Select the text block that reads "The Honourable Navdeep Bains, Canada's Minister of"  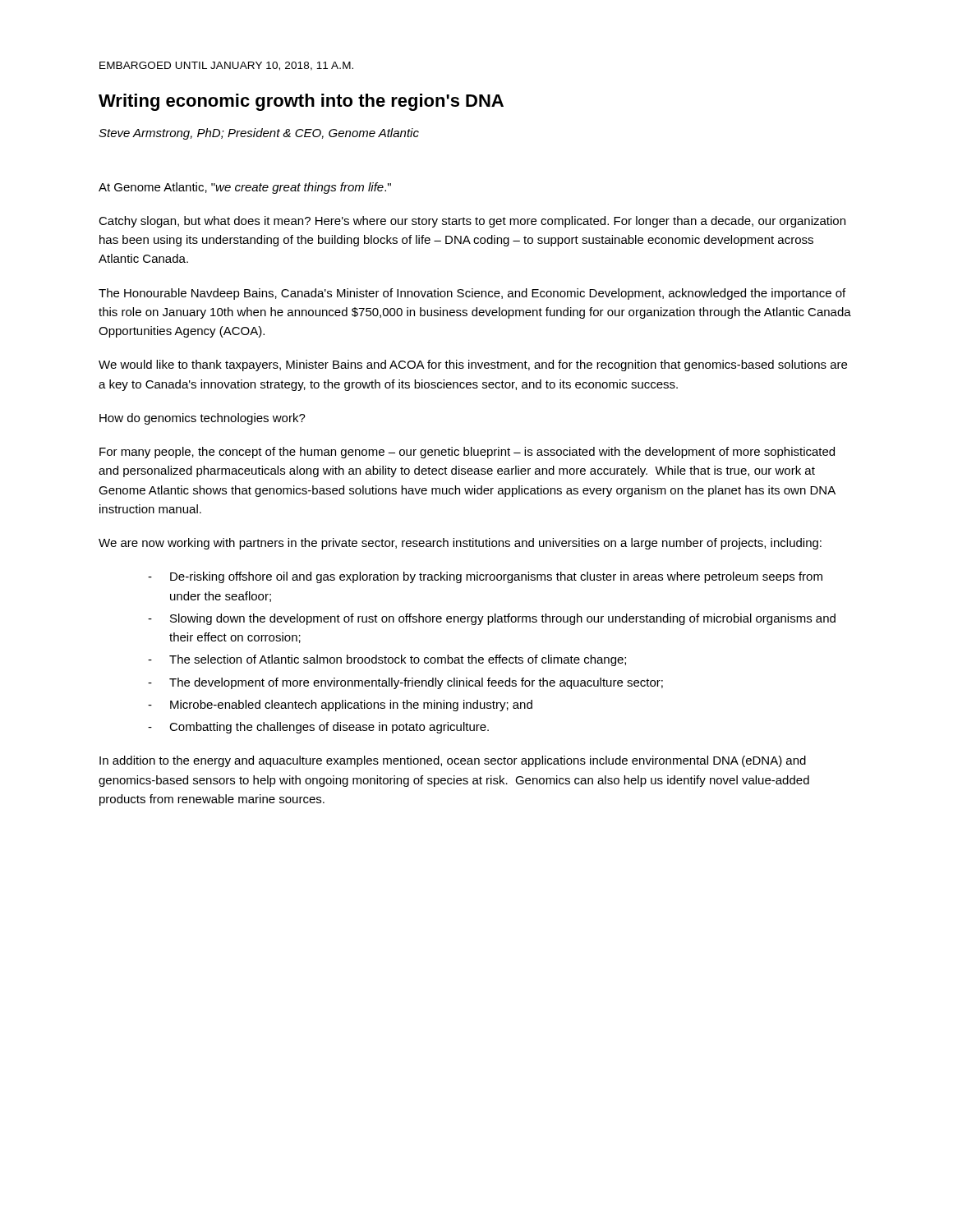click(475, 312)
